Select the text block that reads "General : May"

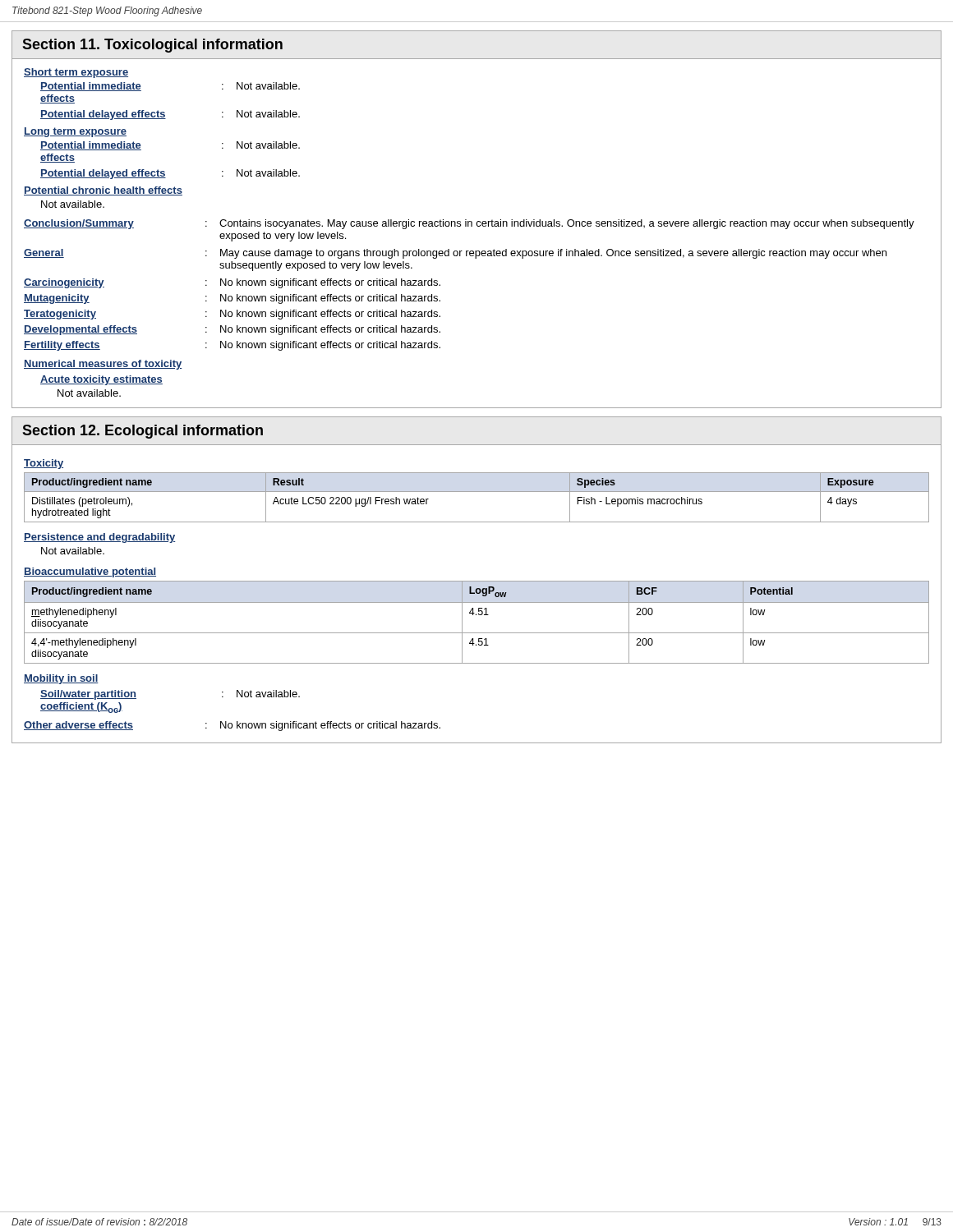pyautogui.click(x=476, y=259)
